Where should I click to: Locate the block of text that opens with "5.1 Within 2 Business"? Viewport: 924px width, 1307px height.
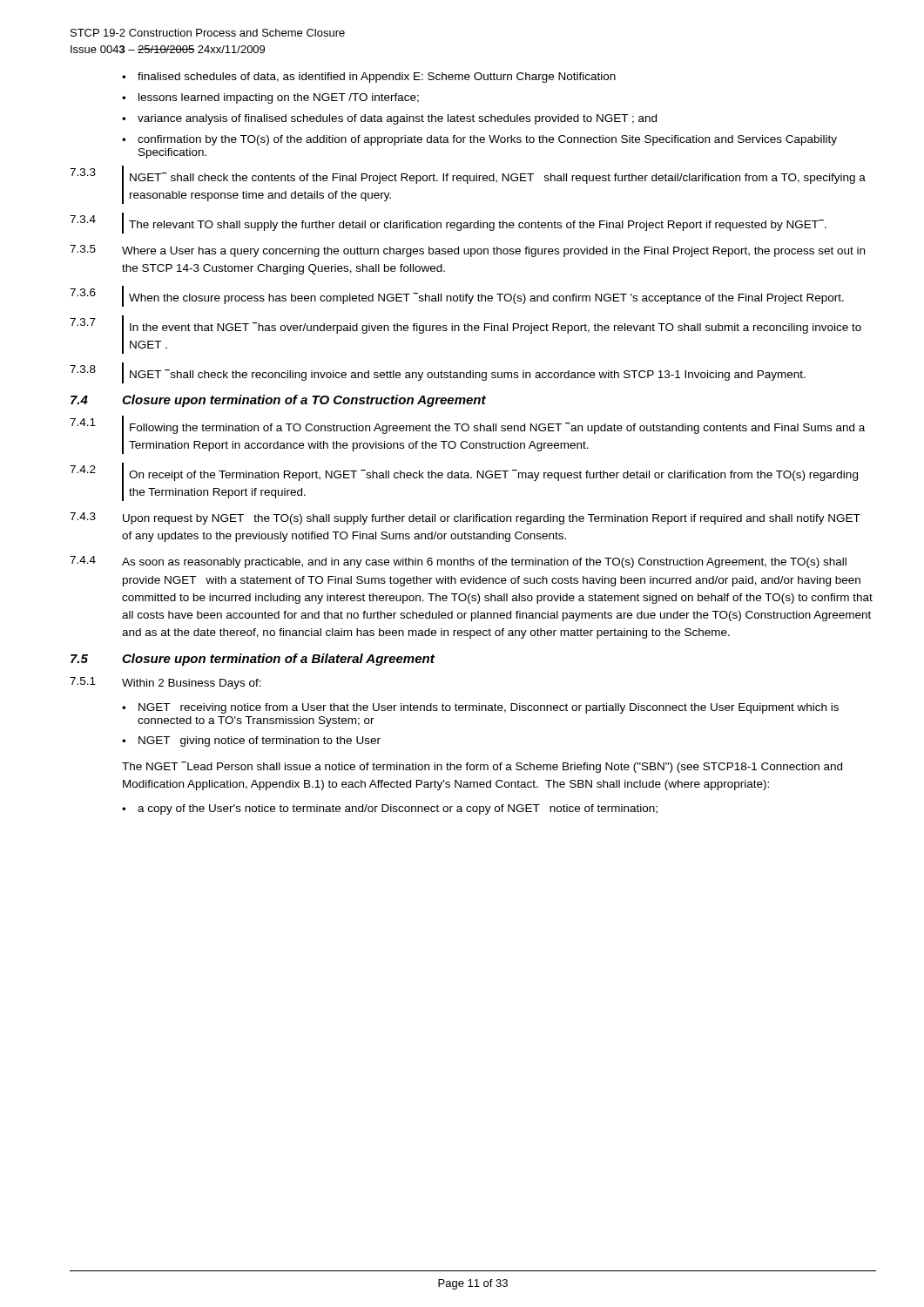click(x=165, y=683)
